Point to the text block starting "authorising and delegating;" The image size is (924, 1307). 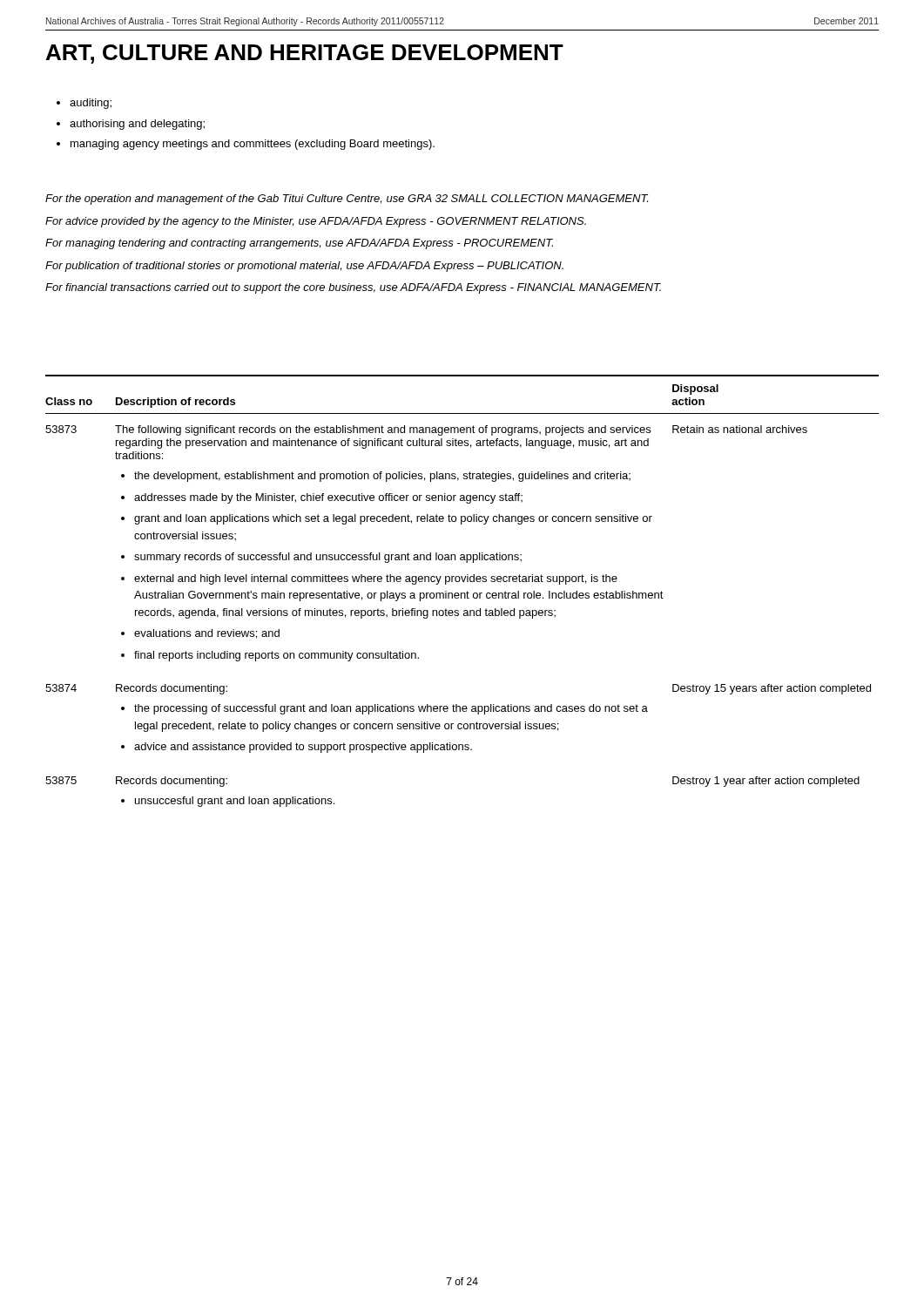click(138, 123)
